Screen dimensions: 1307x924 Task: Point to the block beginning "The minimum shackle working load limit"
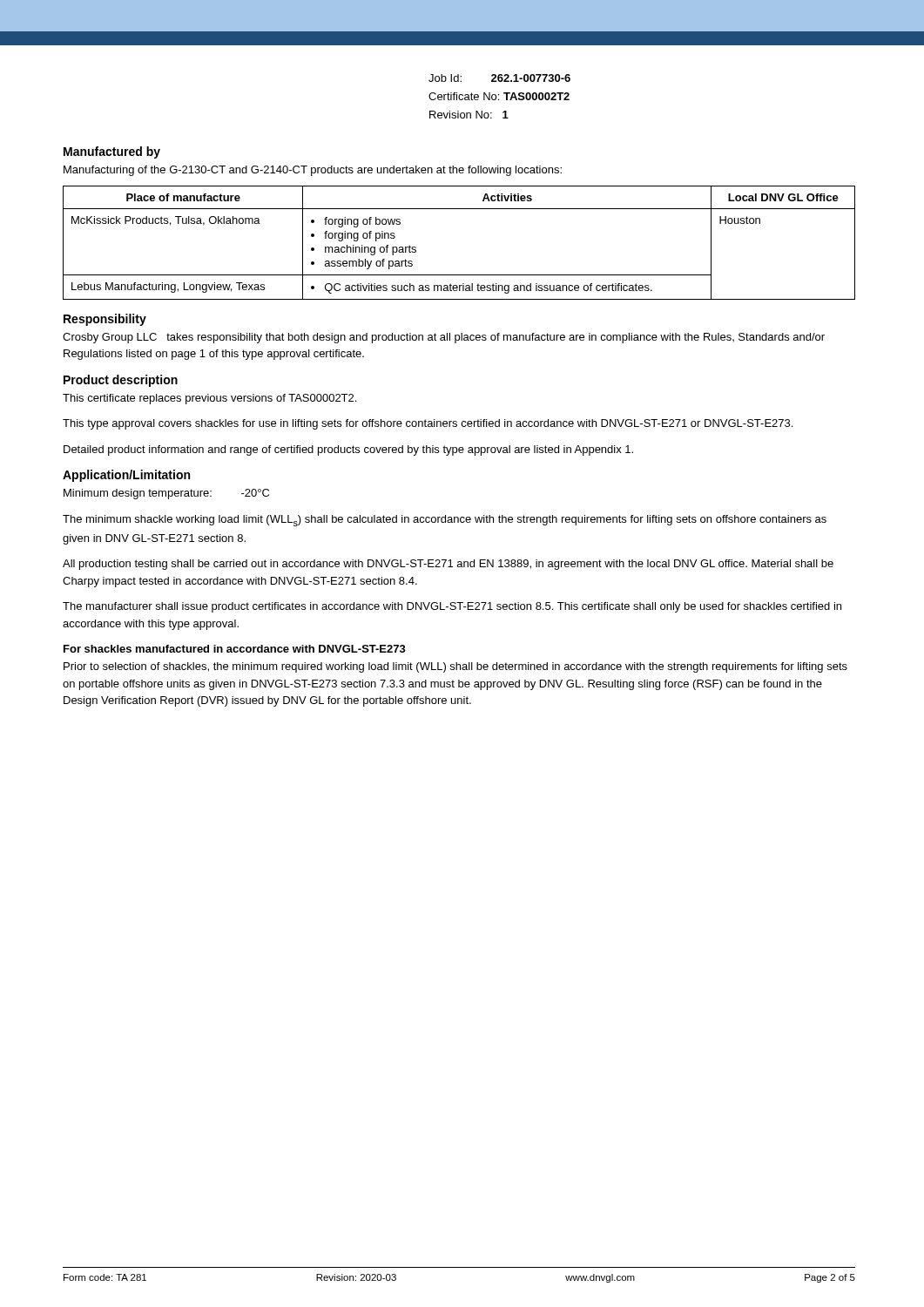coord(445,528)
